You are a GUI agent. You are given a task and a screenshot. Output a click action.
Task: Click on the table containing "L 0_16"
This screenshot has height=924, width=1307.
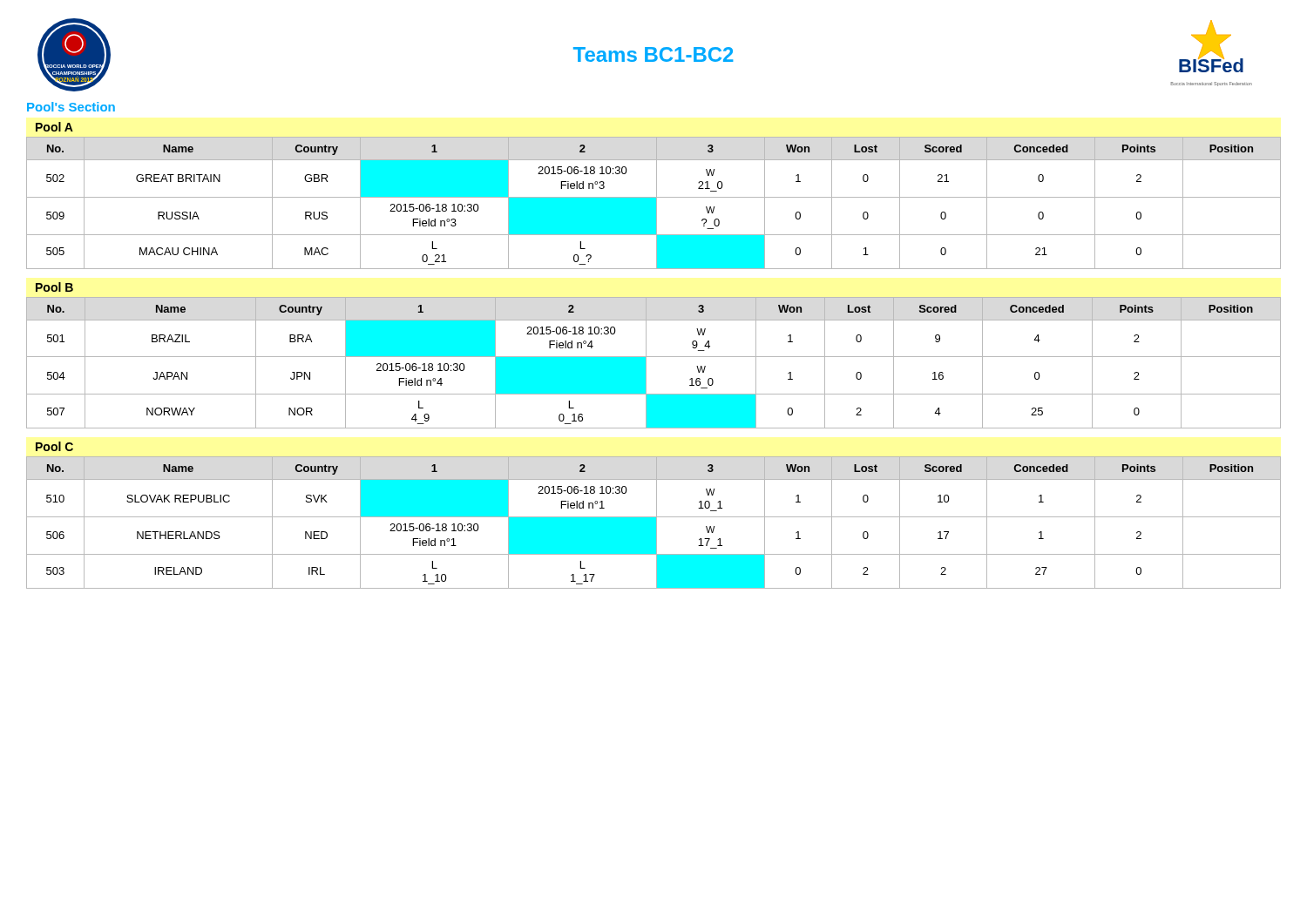[x=654, y=353]
